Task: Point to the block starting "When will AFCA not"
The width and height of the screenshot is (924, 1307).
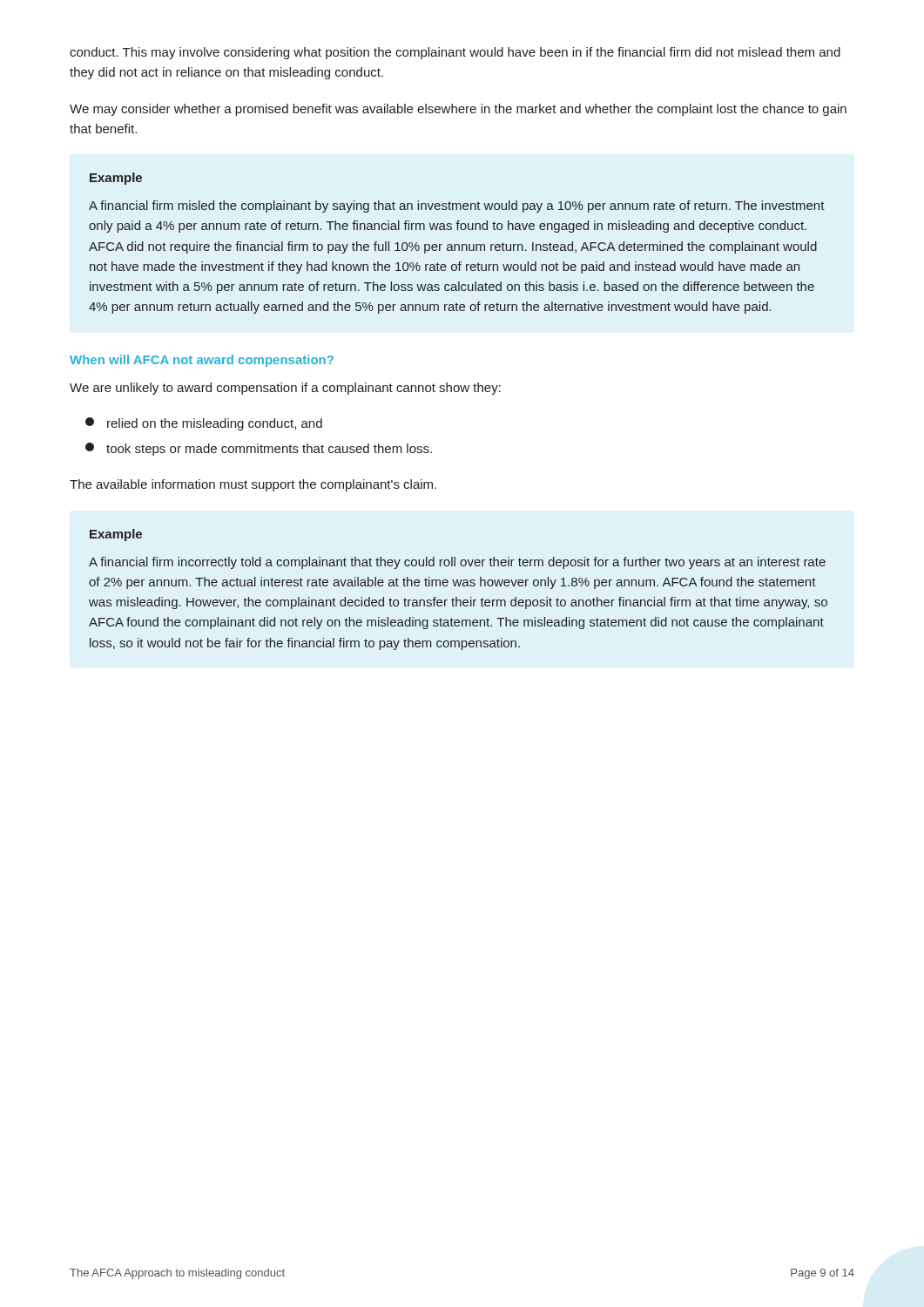Action: pyautogui.click(x=202, y=359)
